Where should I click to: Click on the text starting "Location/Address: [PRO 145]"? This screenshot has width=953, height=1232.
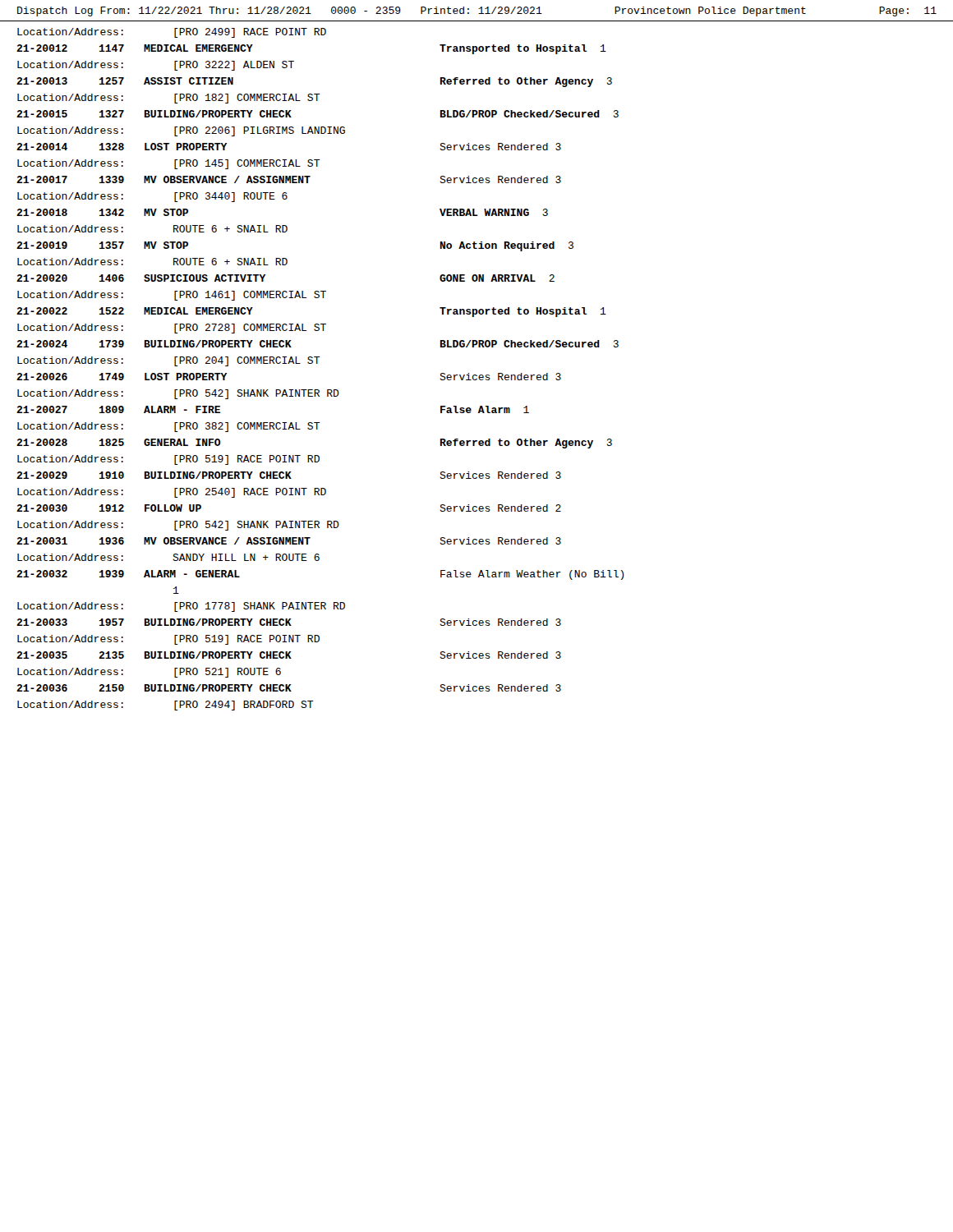pyautogui.click(x=168, y=164)
